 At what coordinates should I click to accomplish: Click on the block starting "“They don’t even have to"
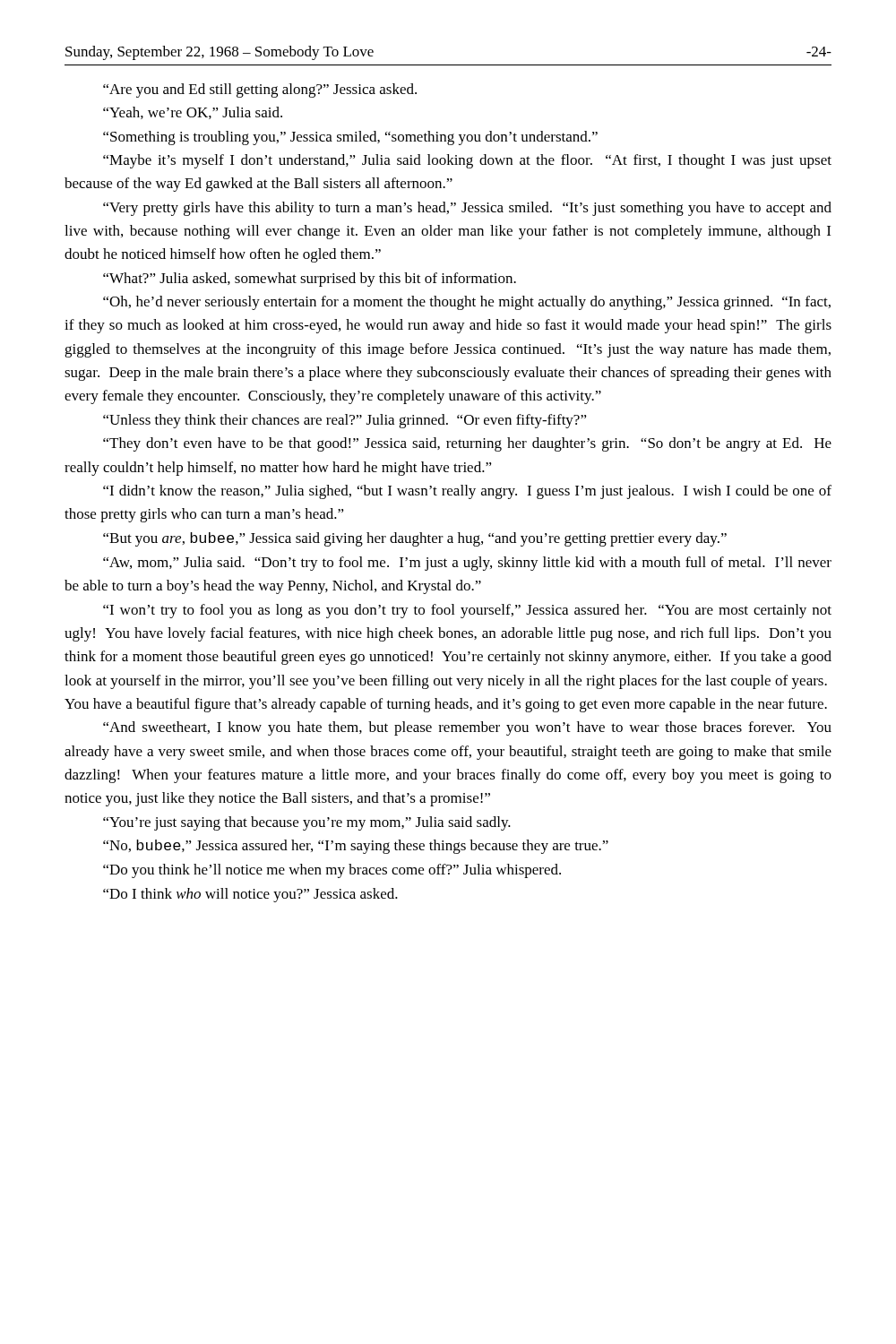448,456
